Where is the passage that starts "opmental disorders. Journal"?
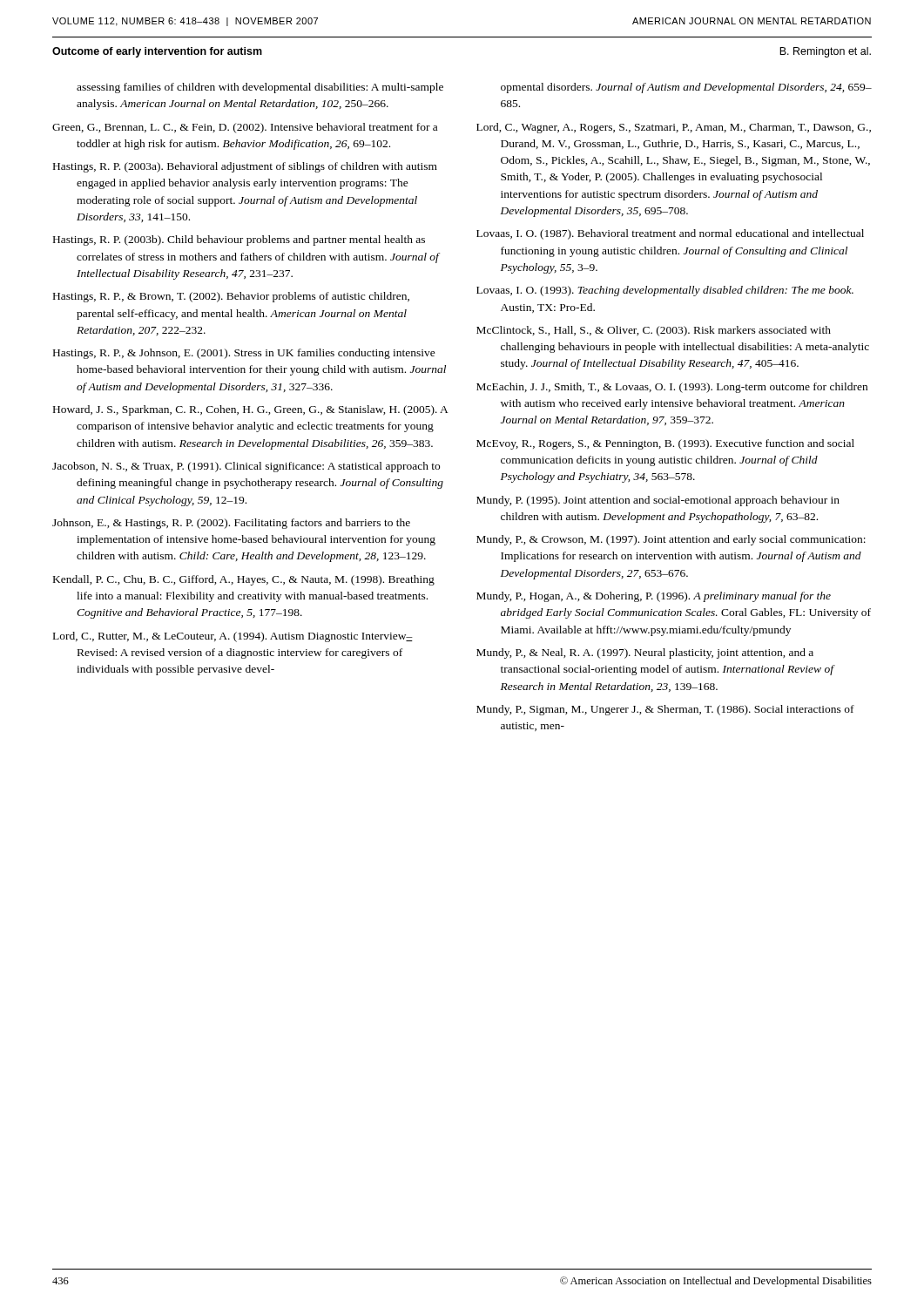 [x=686, y=95]
